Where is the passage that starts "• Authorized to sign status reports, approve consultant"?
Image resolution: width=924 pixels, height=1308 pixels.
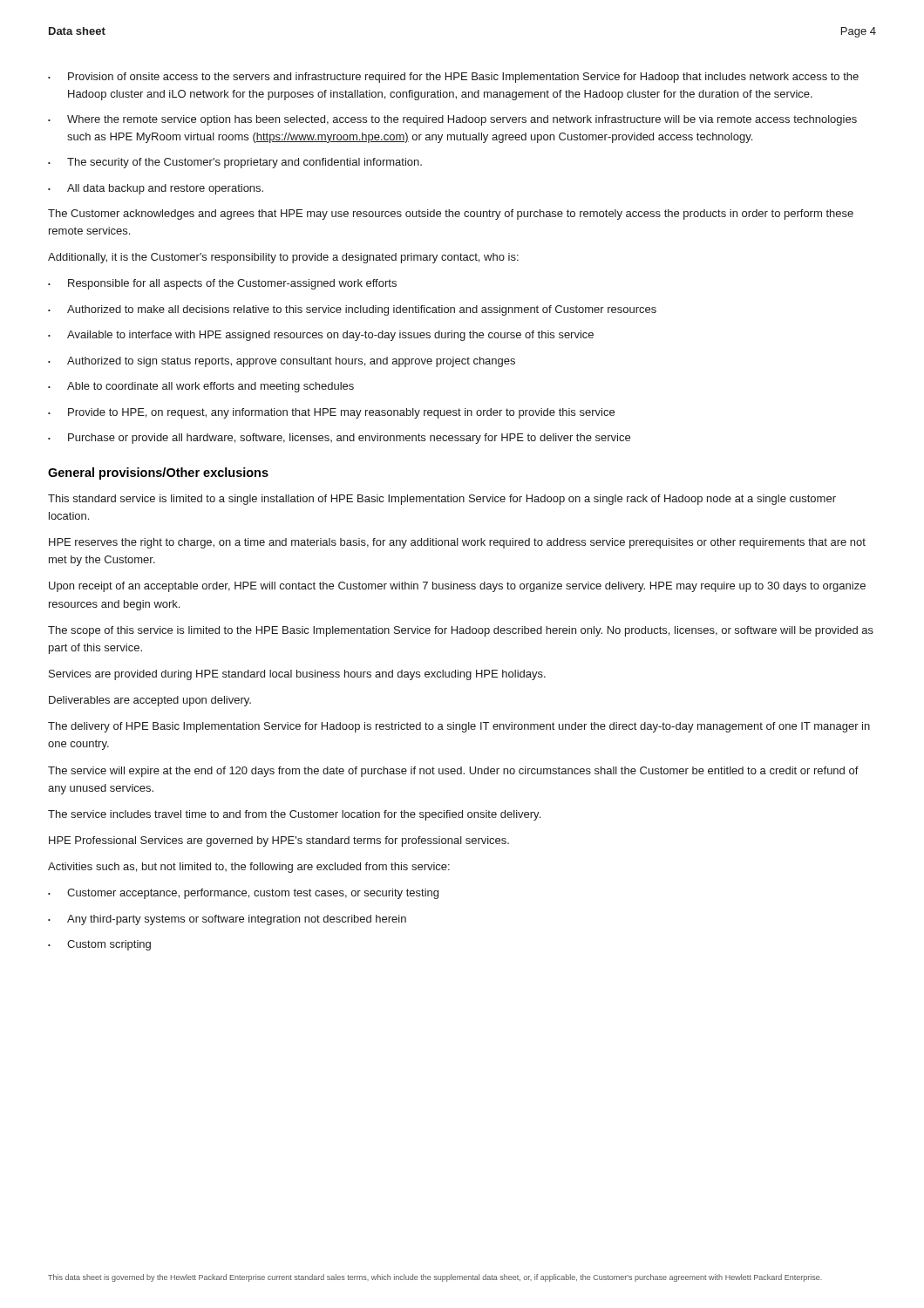[x=462, y=361]
